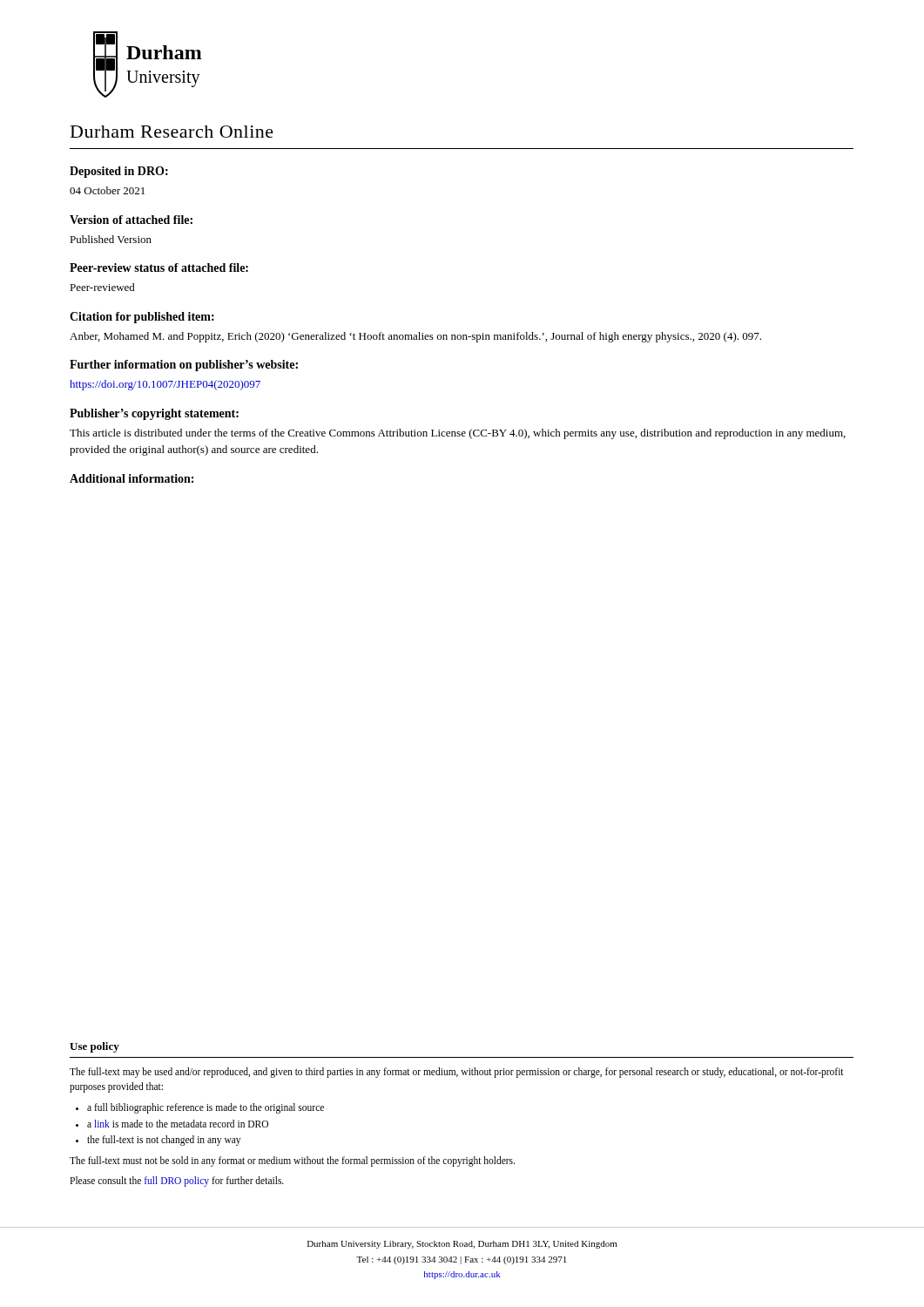Screen dimensions: 1307x924
Task: Find the region starting "The full-text may be used"
Action: coord(457,1079)
